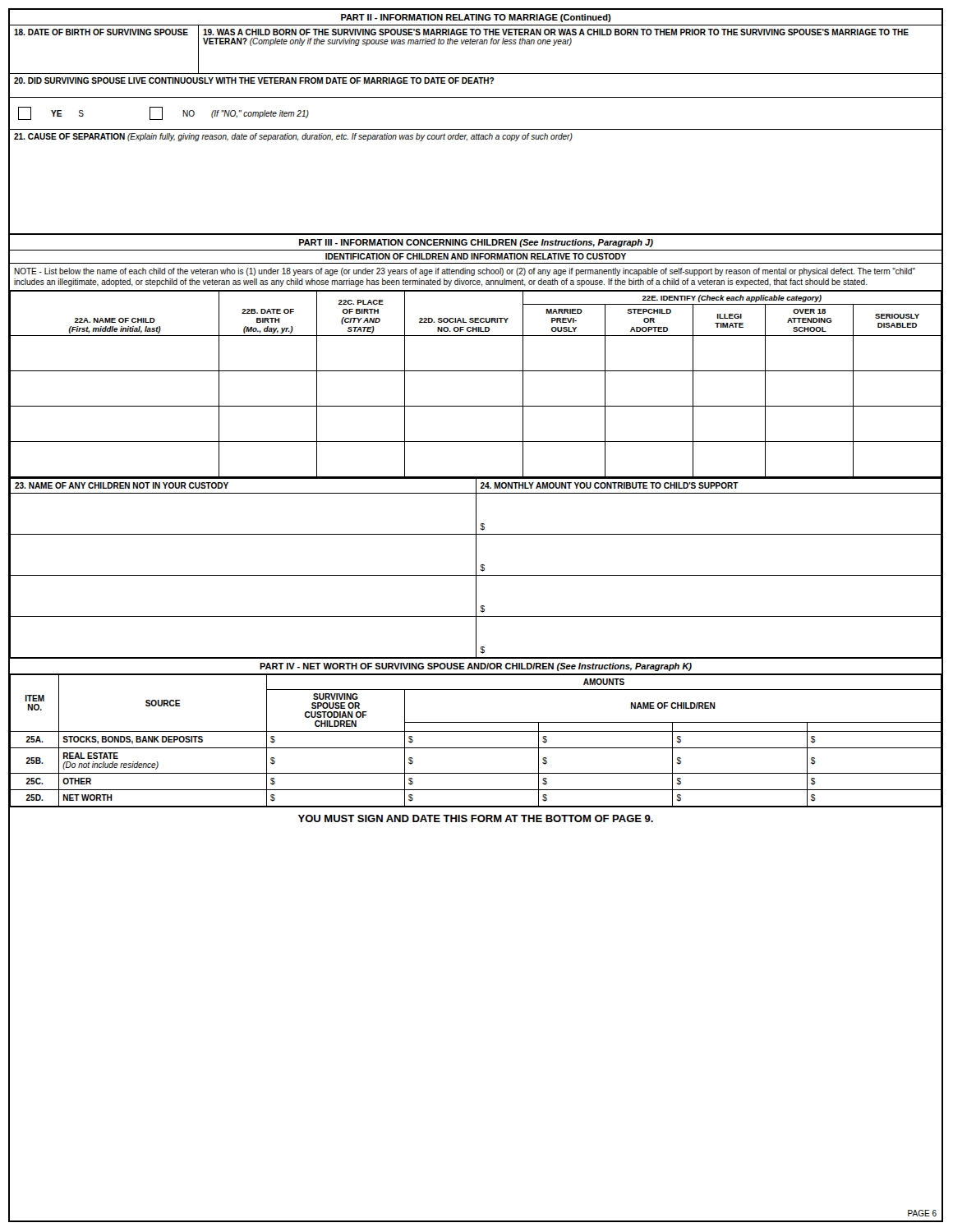Navigate to the passage starting "CAUSE OF SEPARATION (Explain fully,"
This screenshot has width=953, height=1232.
coord(293,137)
